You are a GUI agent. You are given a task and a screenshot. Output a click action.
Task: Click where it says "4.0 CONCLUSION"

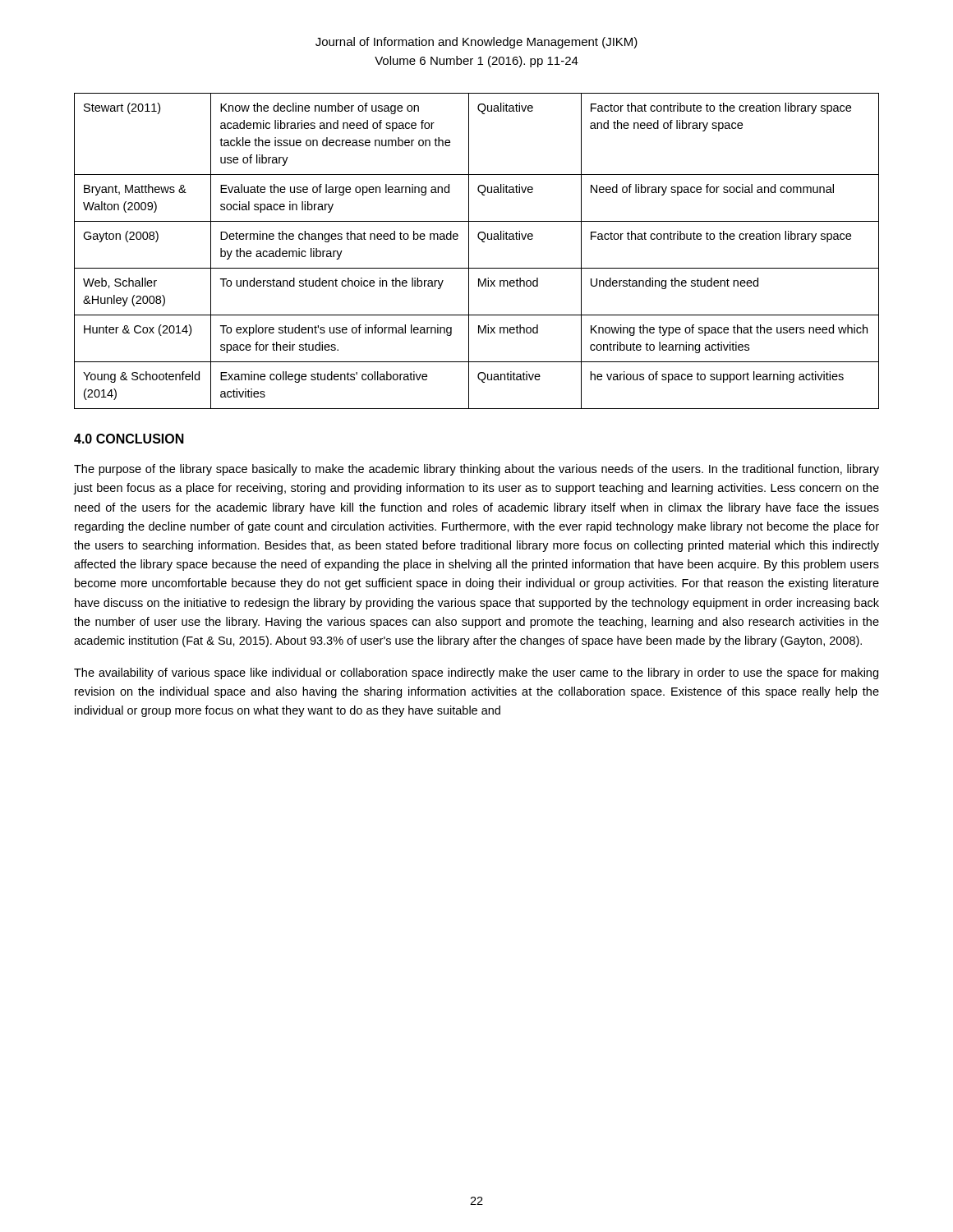[x=129, y=439]
